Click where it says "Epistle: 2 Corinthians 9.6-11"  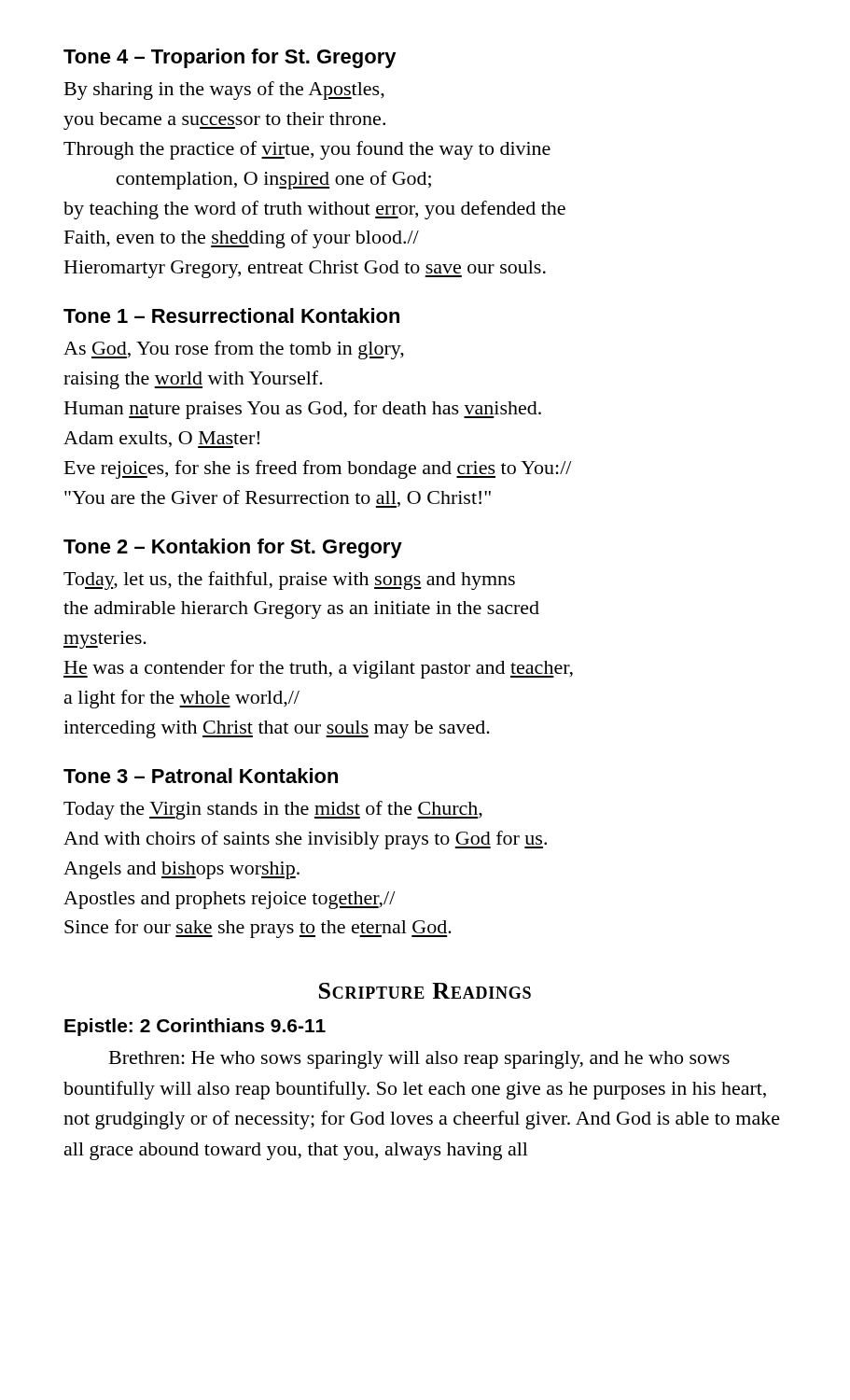(195, 1026)
